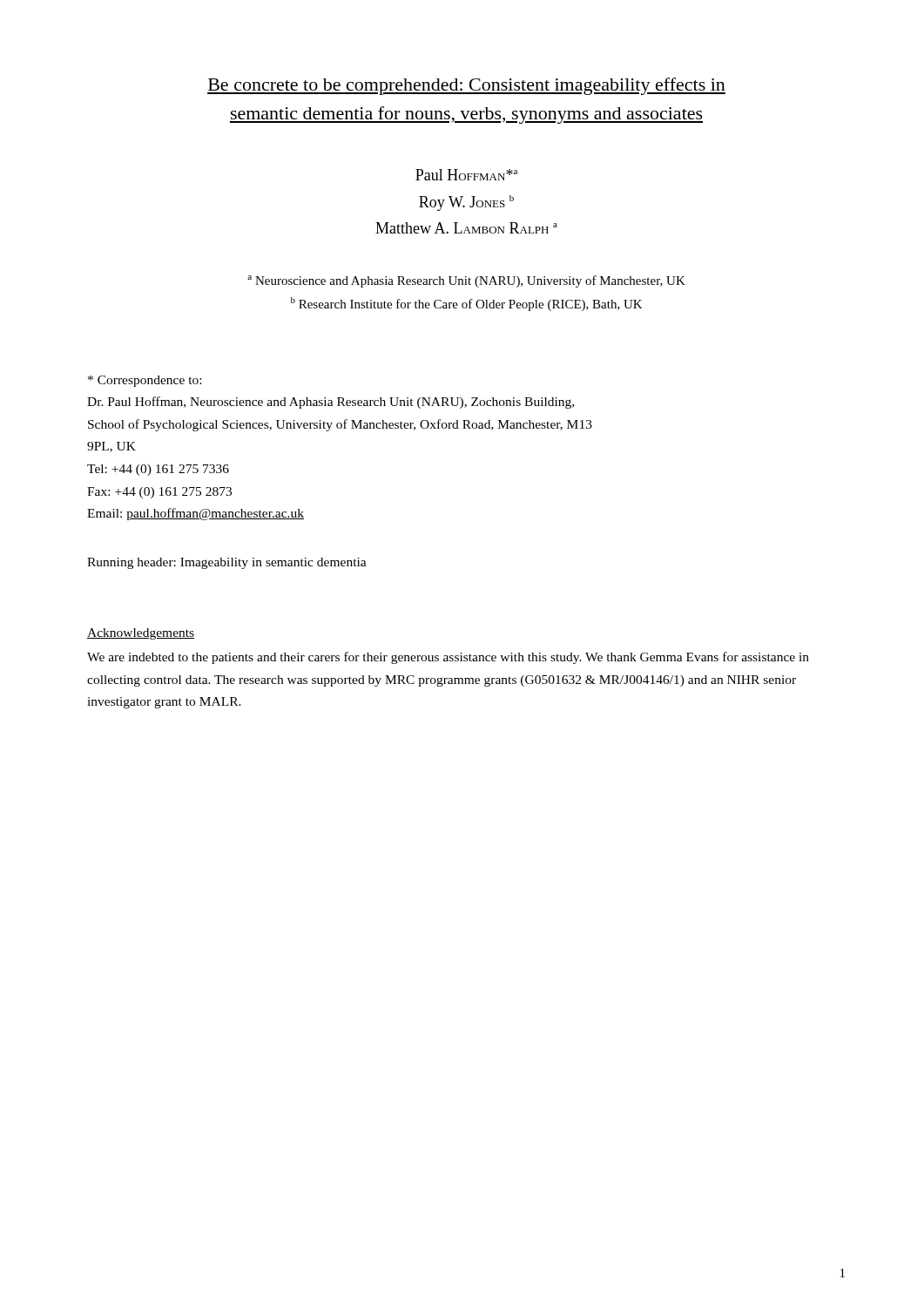
Task: Select the section header
Action: pyautogui.click(x=141, y=633)
